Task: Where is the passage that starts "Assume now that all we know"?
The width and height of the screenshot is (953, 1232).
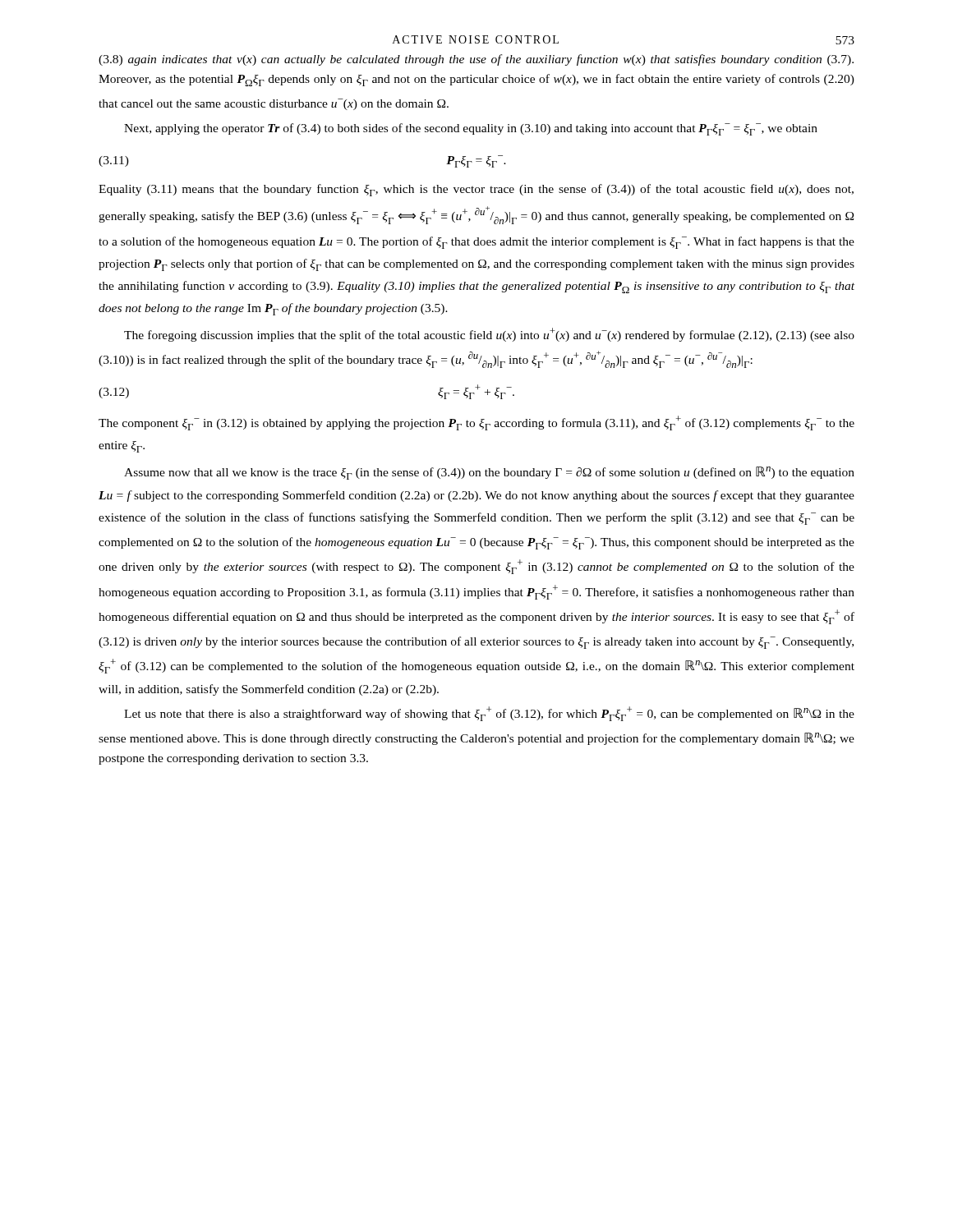Action: (476, 579)
